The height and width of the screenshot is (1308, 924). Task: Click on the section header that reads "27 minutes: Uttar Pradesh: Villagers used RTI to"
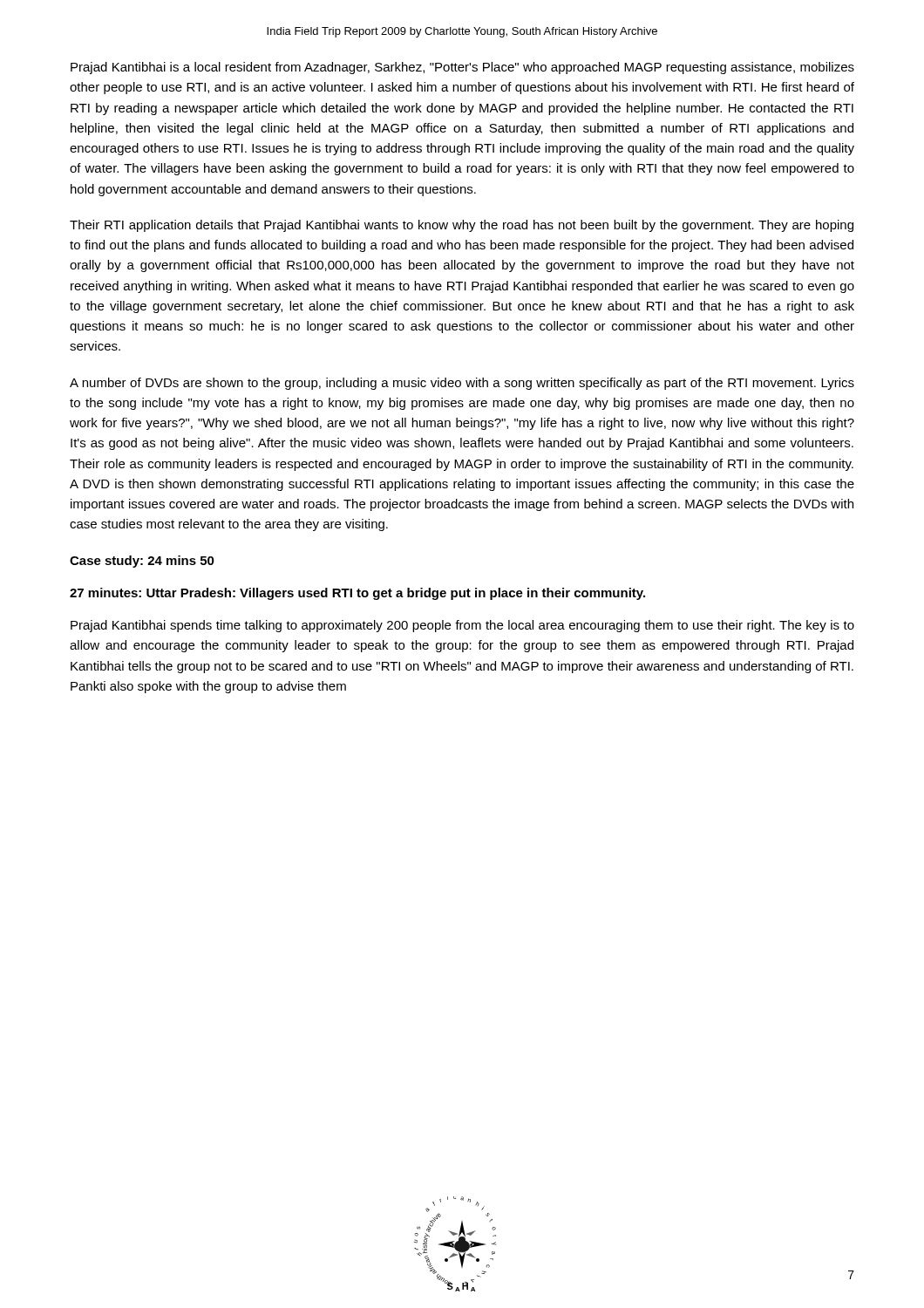(x=358, y=592)
